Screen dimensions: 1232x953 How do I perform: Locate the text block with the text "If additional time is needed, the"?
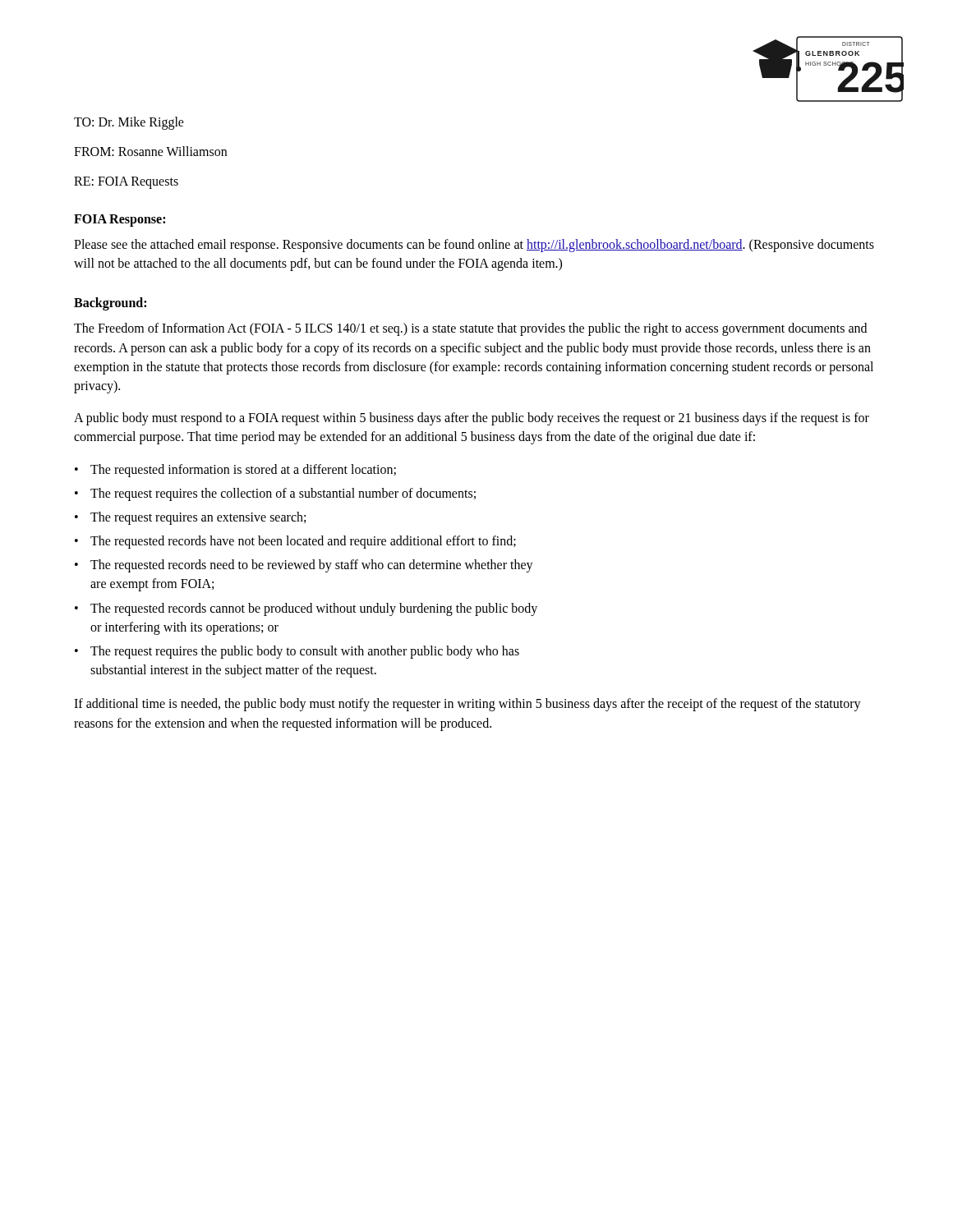click(467, 713)
